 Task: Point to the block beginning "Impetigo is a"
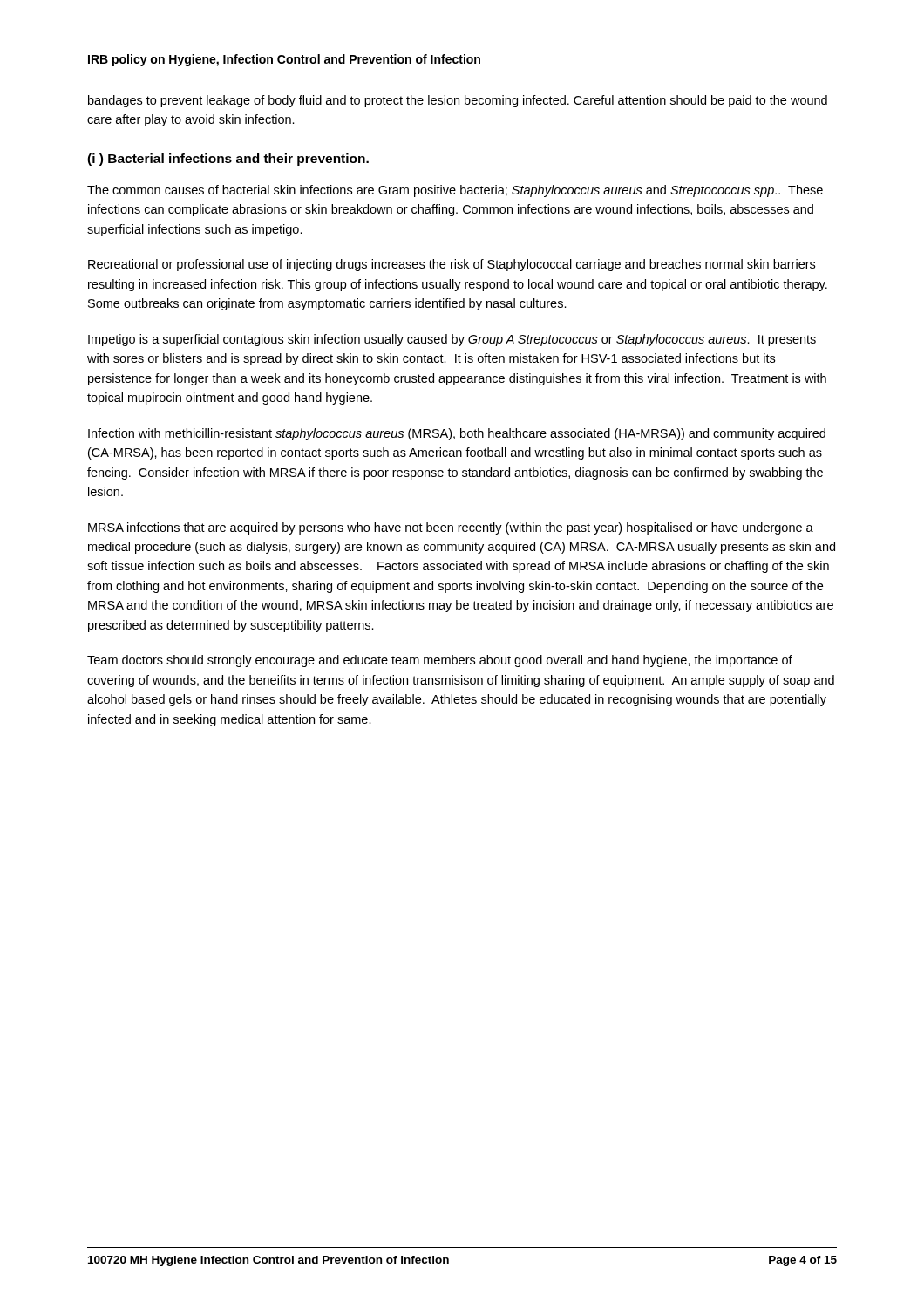(457, 368)
